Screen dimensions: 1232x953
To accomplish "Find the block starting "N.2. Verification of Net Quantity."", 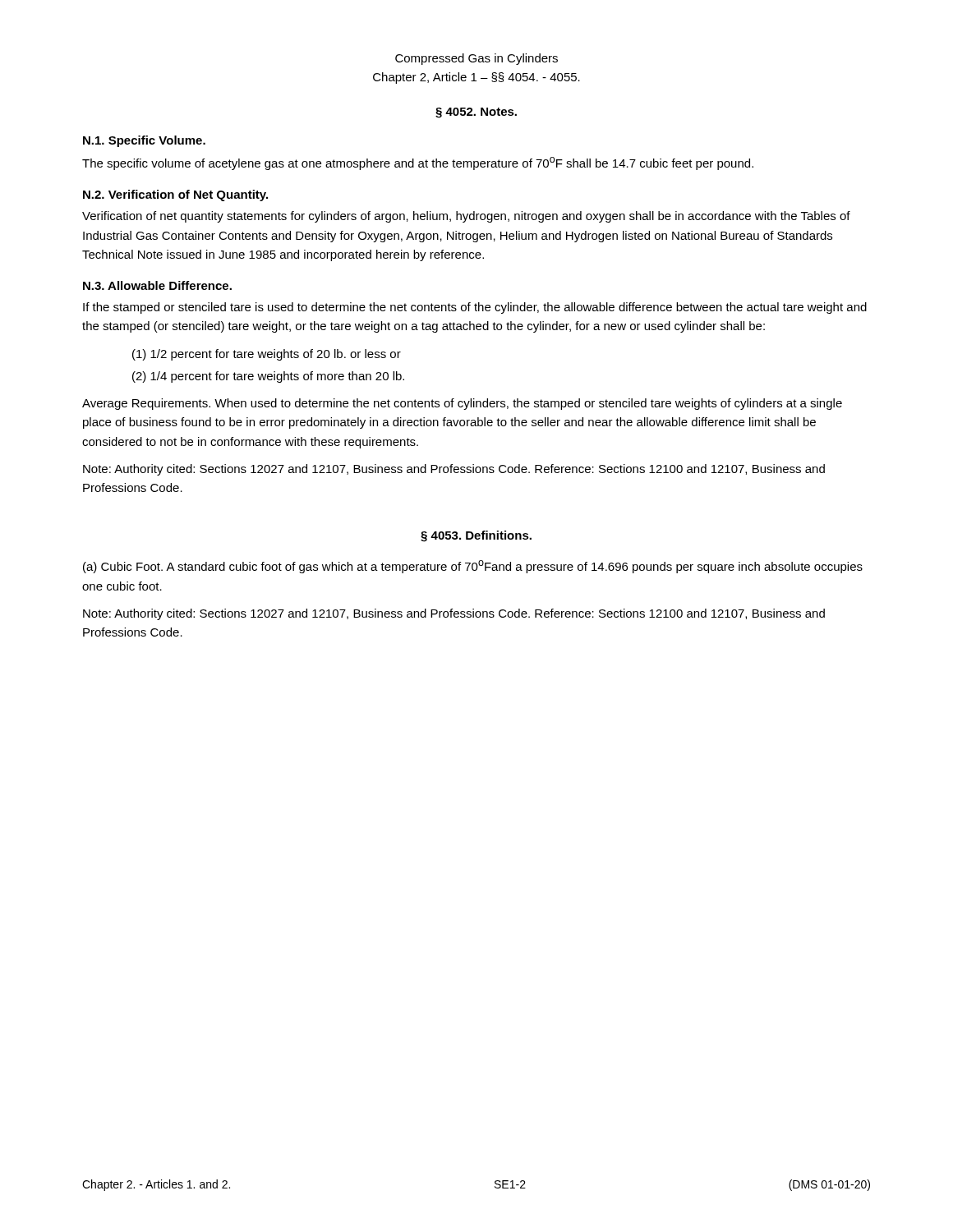I will [x=175, y=194].
